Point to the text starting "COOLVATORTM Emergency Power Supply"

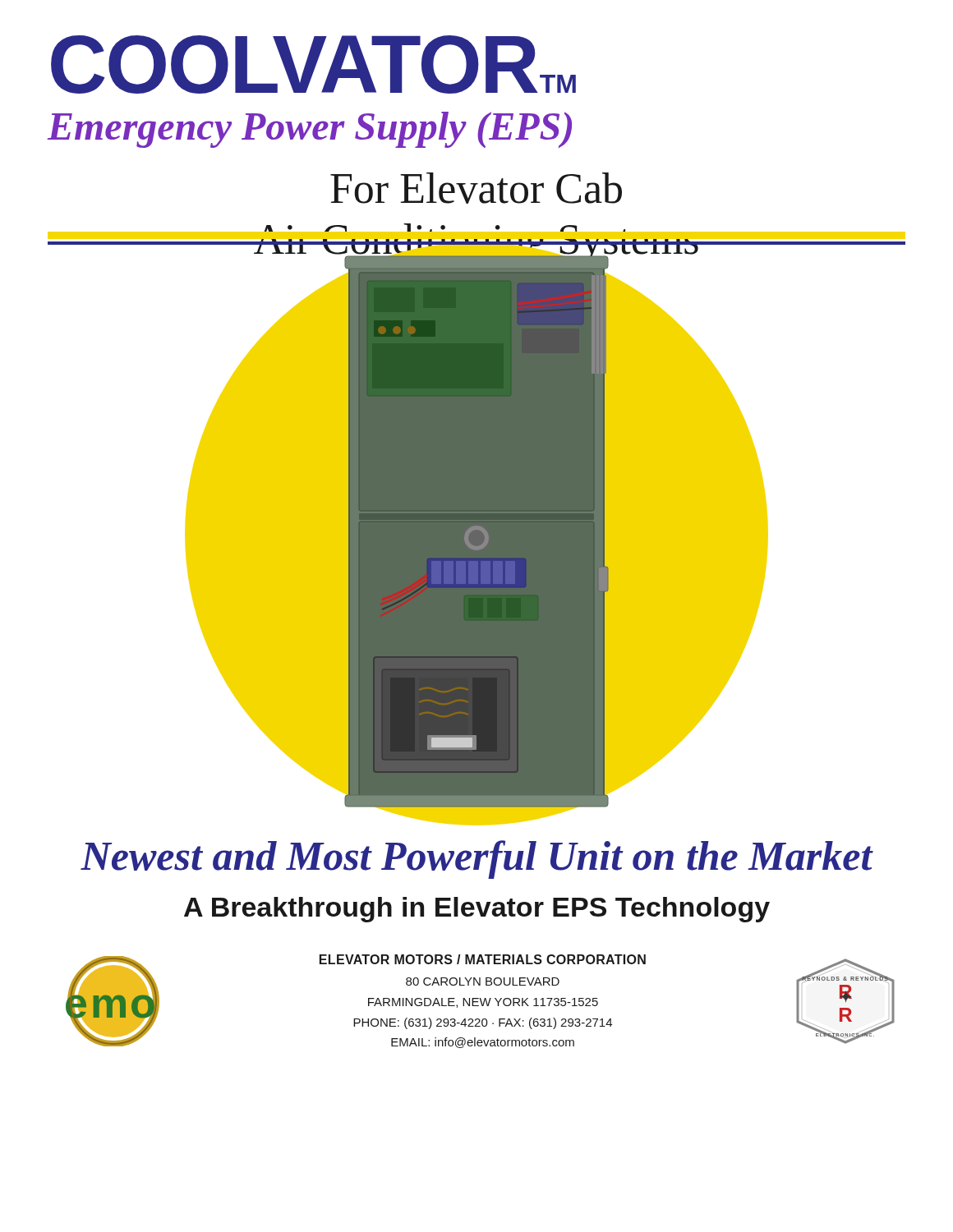(x=476, y=144)
